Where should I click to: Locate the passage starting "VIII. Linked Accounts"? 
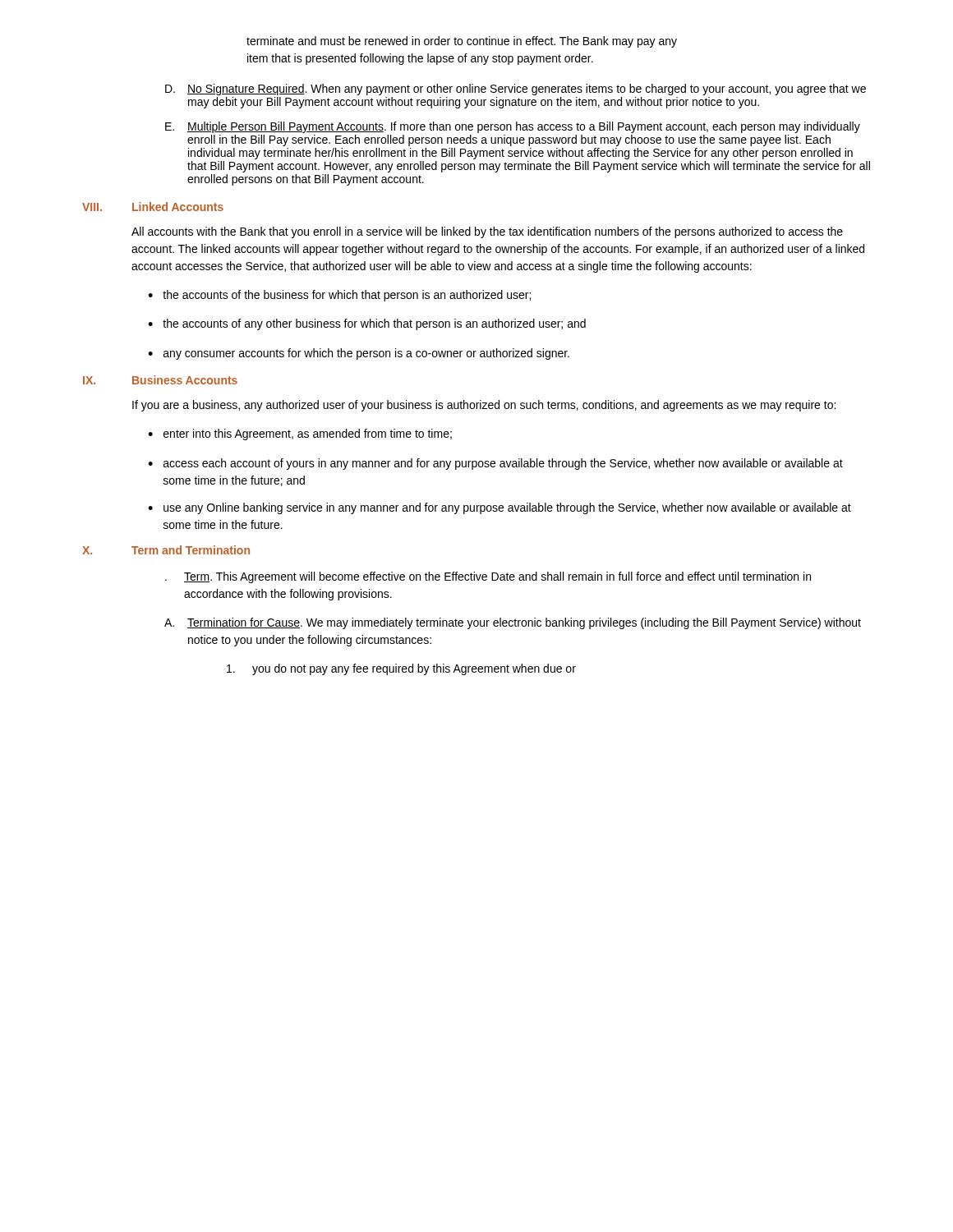(x=153, y=207)
